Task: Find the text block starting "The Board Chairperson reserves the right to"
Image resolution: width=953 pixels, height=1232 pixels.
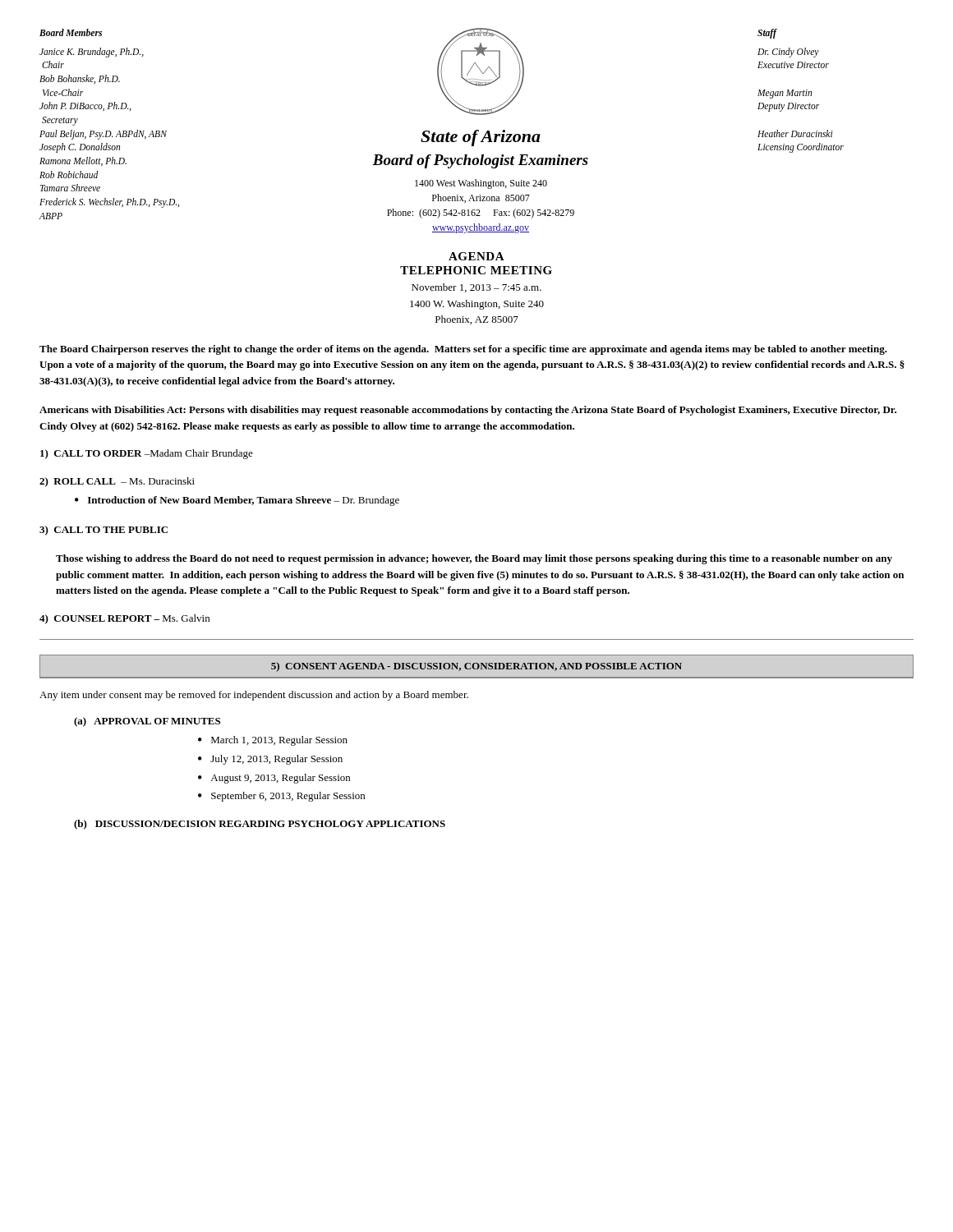Action: pos(472,365)
